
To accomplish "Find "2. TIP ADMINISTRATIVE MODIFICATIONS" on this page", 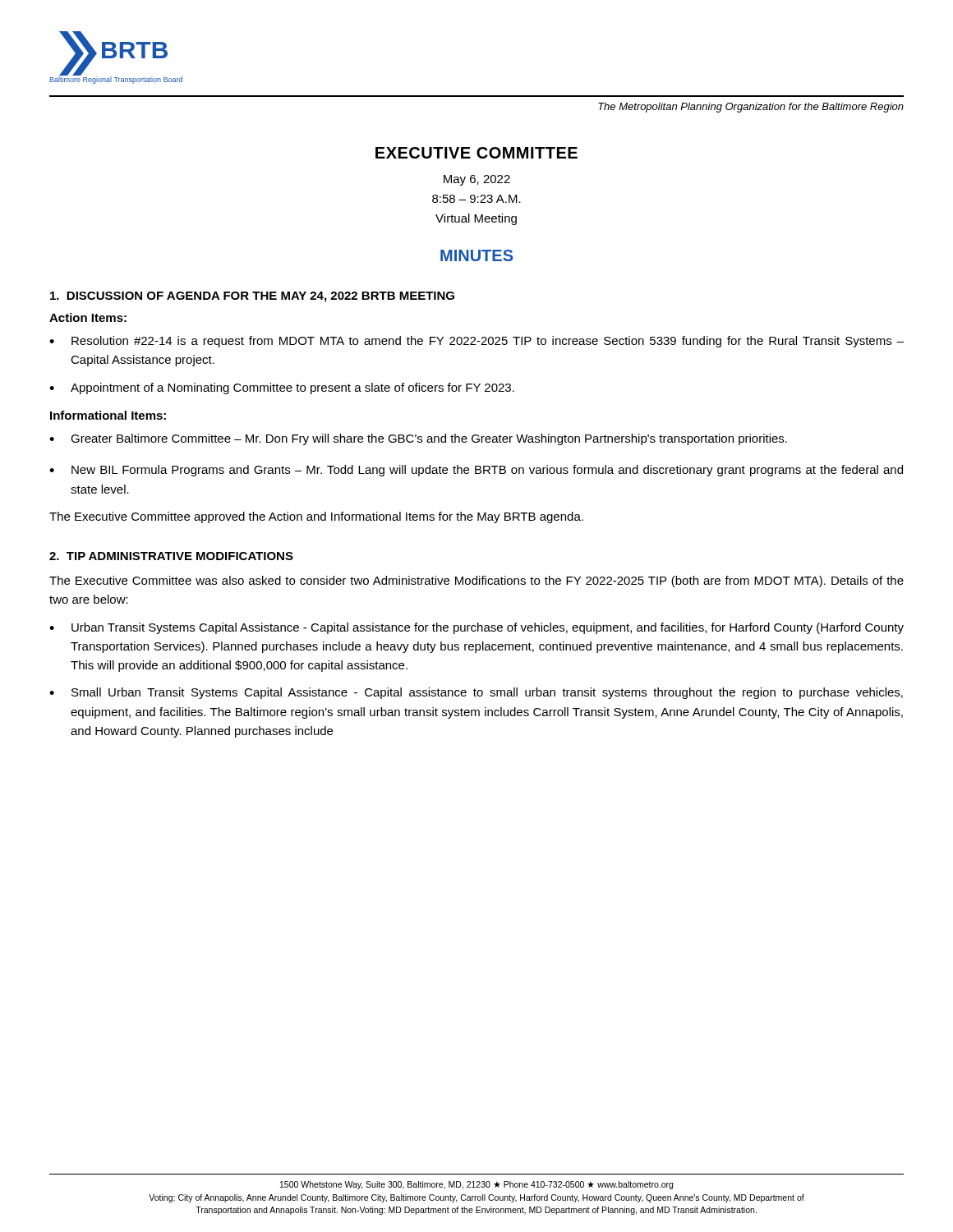I will pyautogui.click(x=171, y=556).
